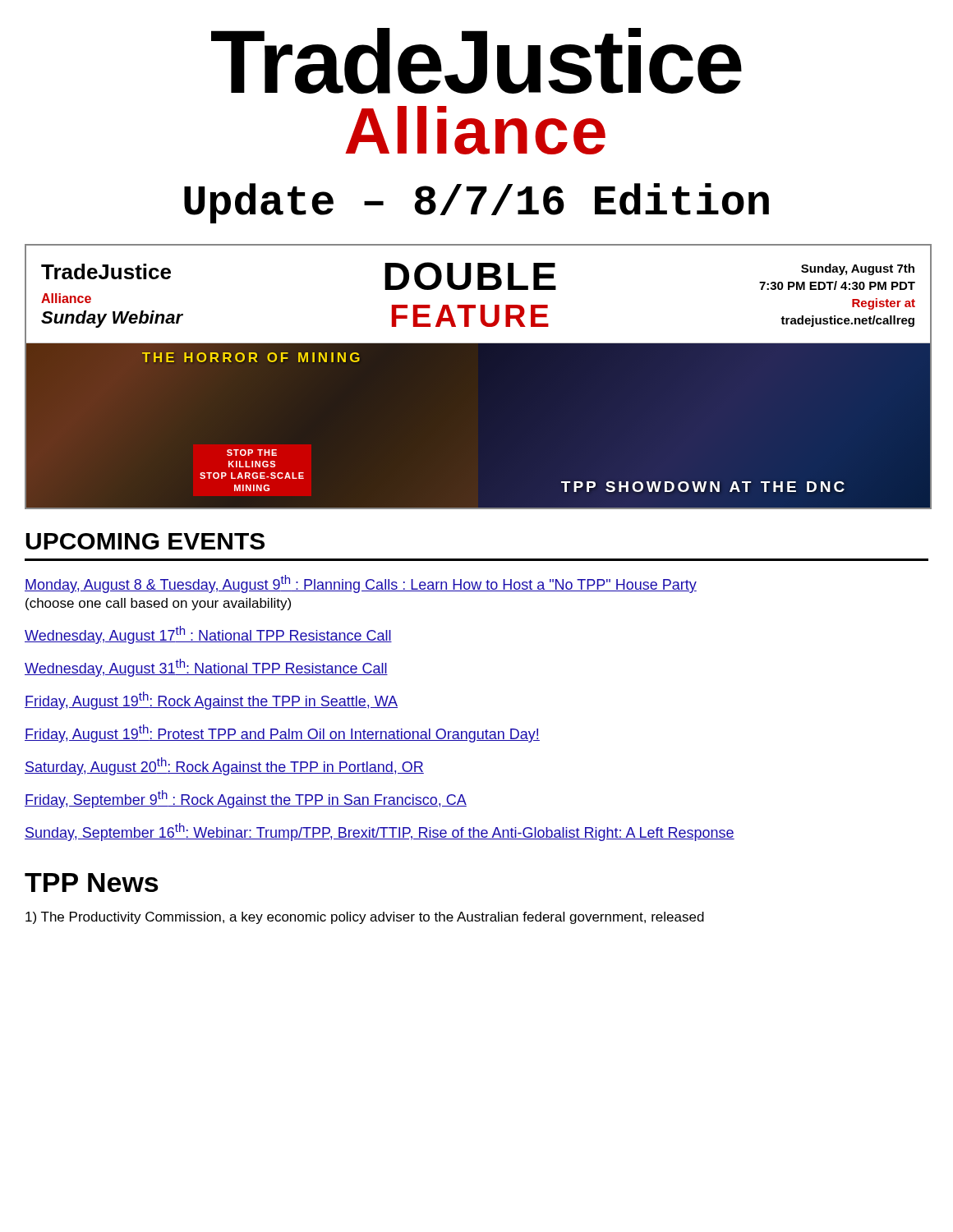Locate the block of text that opens with "Sunday, September 16th: Webinar: Trump/TPP, Brexit/TTIP,"
Screen dimensions: 1232x953
476,831
